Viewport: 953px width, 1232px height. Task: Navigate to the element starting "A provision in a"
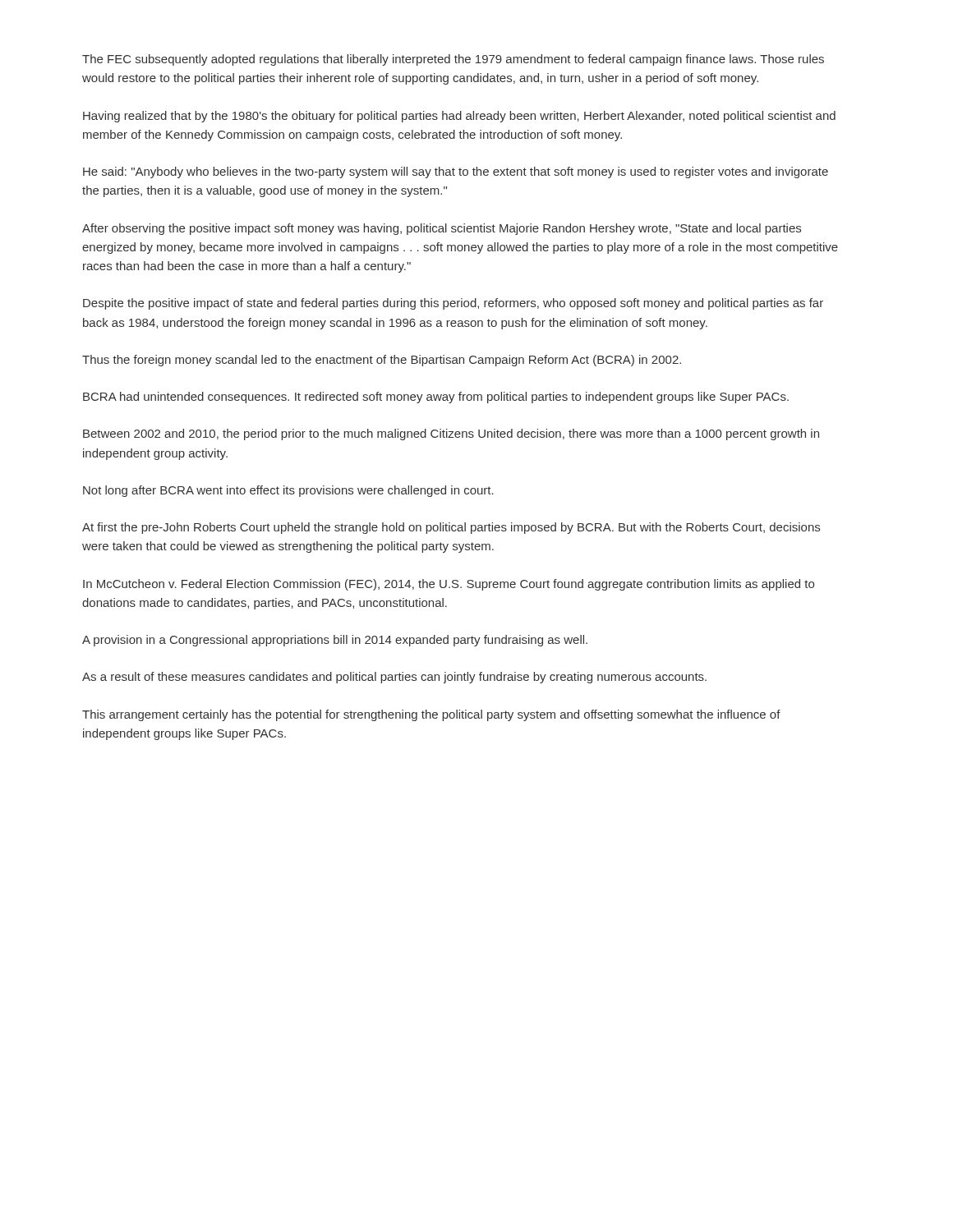tap(335, 639)
